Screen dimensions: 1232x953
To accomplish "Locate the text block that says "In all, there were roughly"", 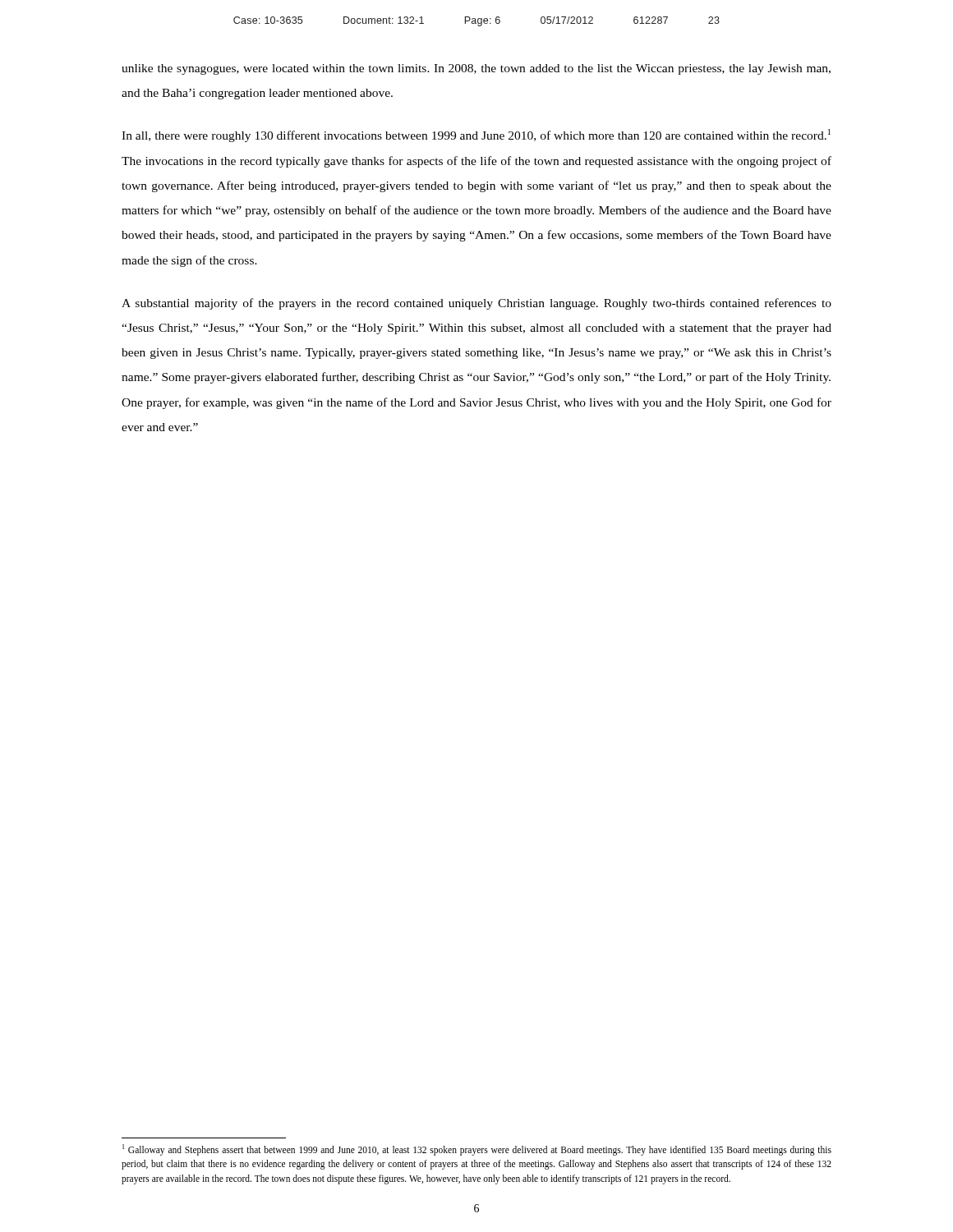I will coord(476,198).
